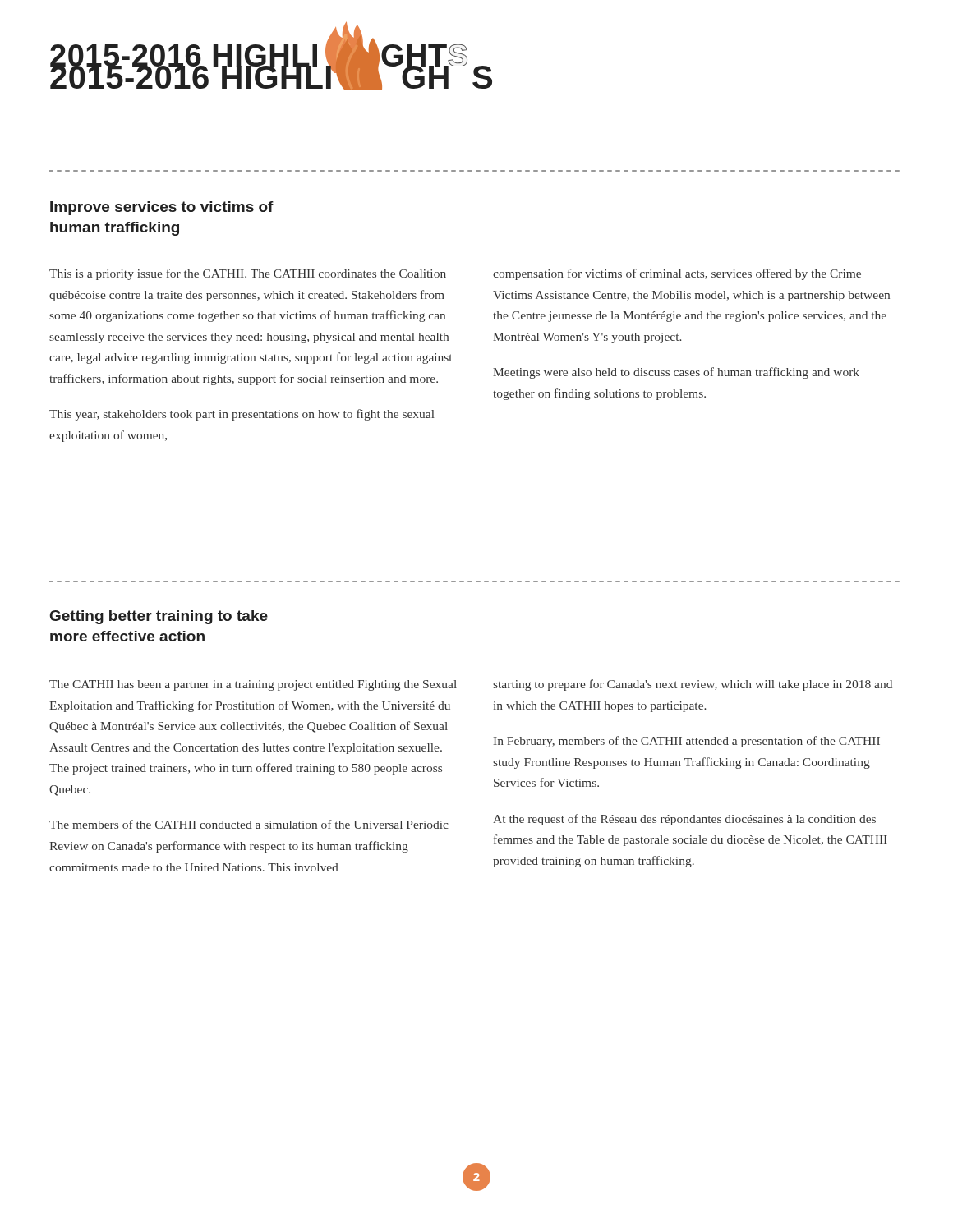The height and width of the screenshot is (1232, 953).
Task: Point to the block starting "Getting better training to takemore"
Action: click(238, 626)
